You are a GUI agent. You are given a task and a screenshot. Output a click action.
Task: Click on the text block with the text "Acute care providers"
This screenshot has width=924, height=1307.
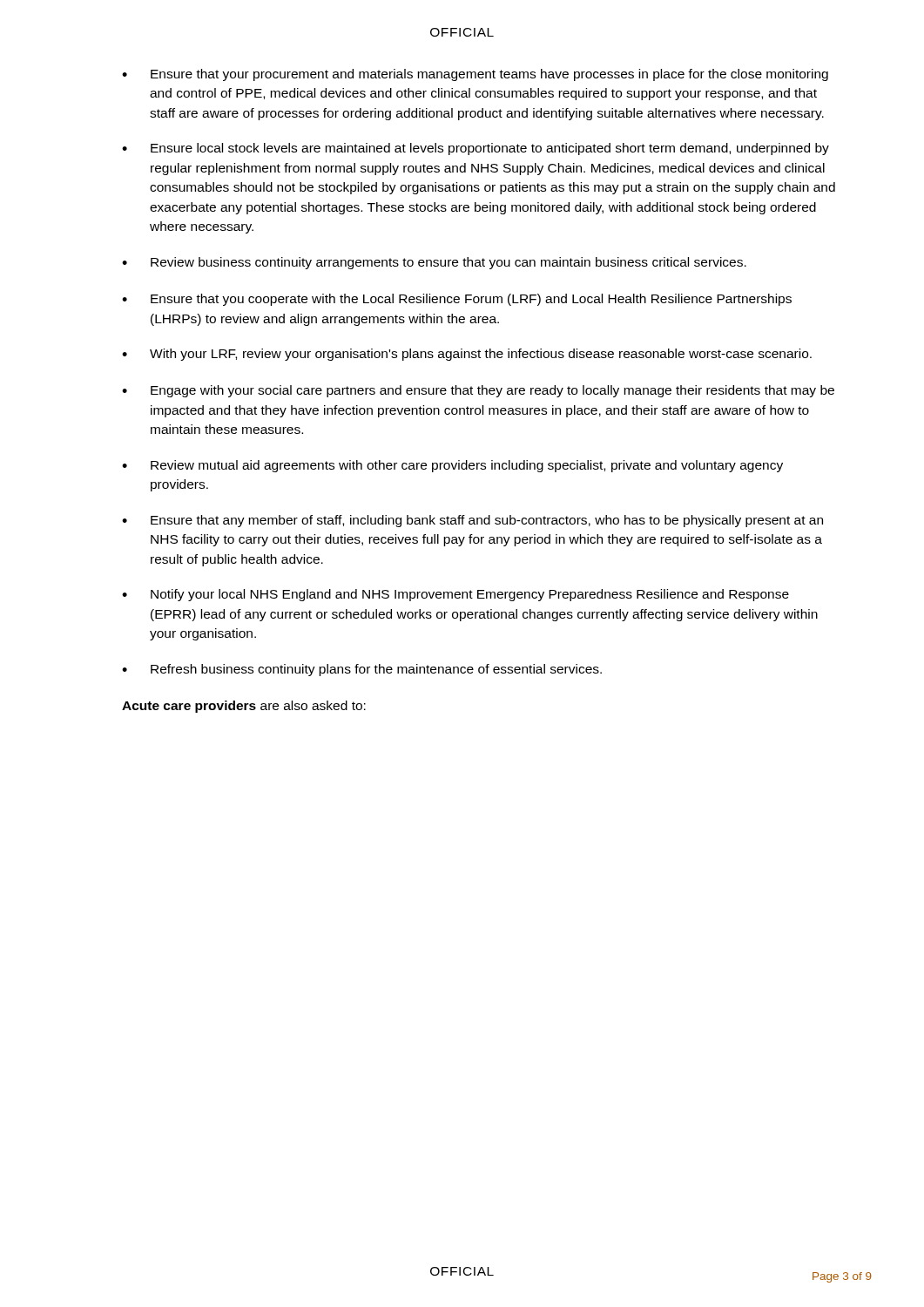[244, 705]
